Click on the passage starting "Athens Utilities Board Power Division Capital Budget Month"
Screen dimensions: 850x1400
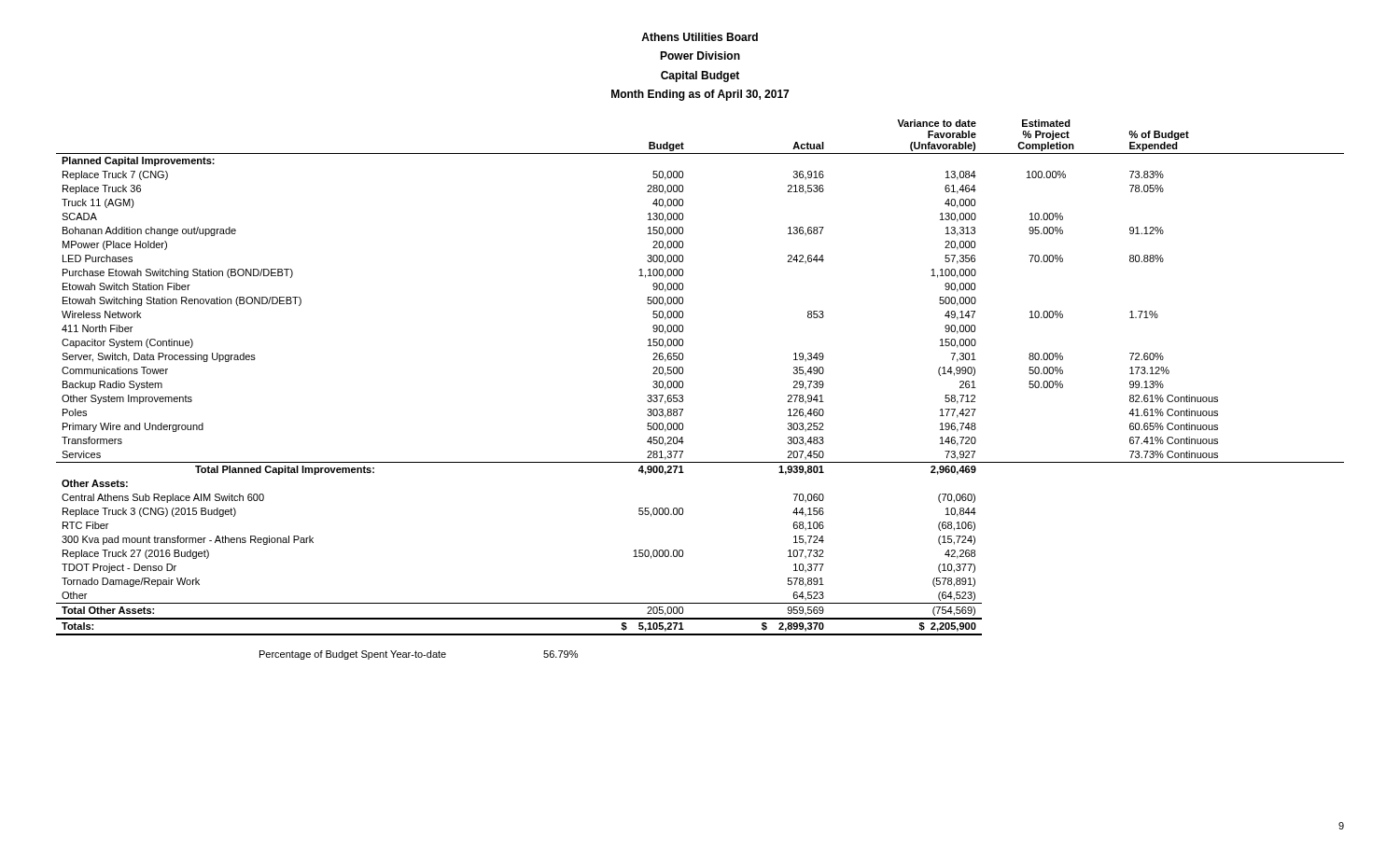tap(700, 66)
